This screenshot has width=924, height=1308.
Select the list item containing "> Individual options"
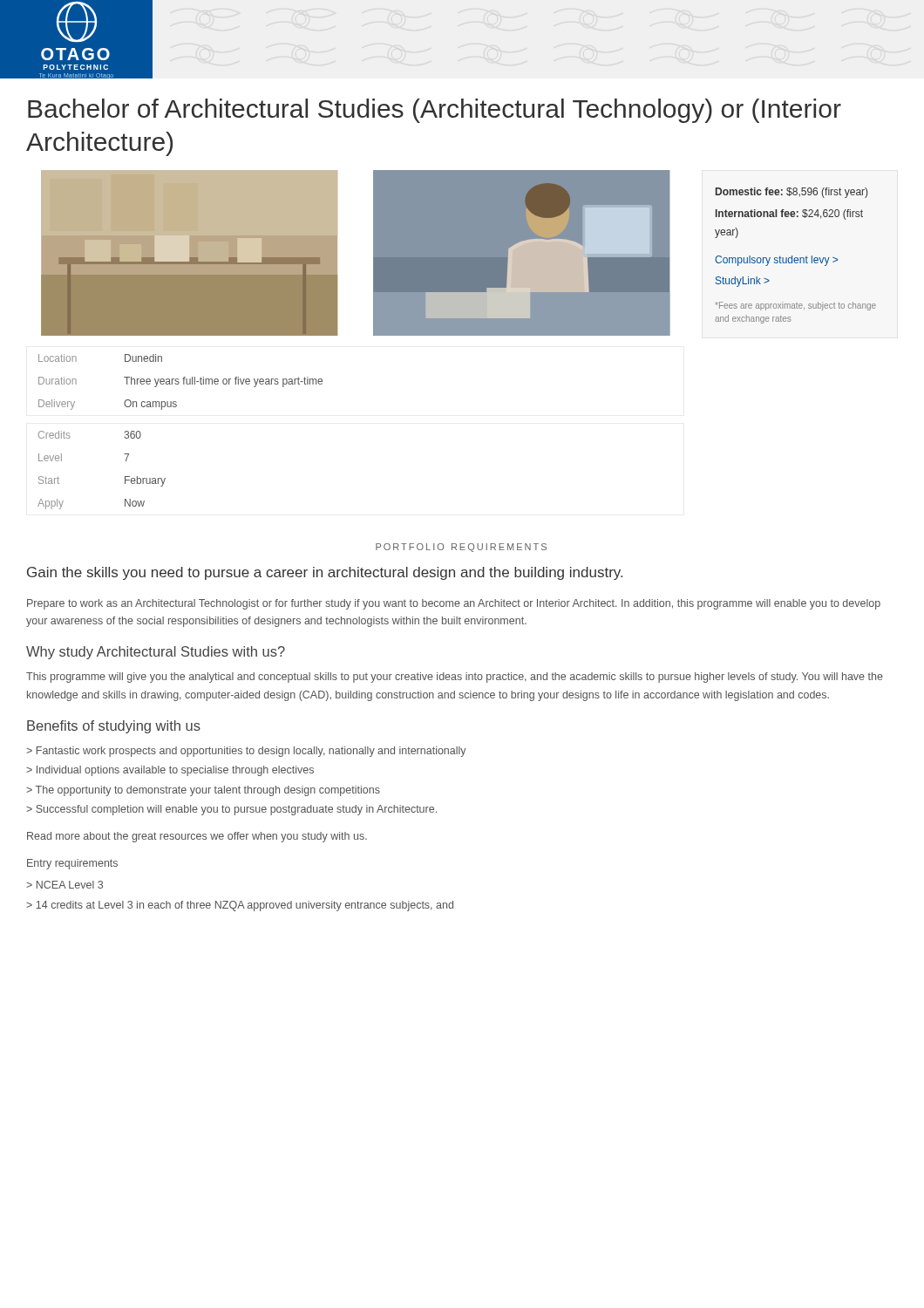[x=170, y=770]
